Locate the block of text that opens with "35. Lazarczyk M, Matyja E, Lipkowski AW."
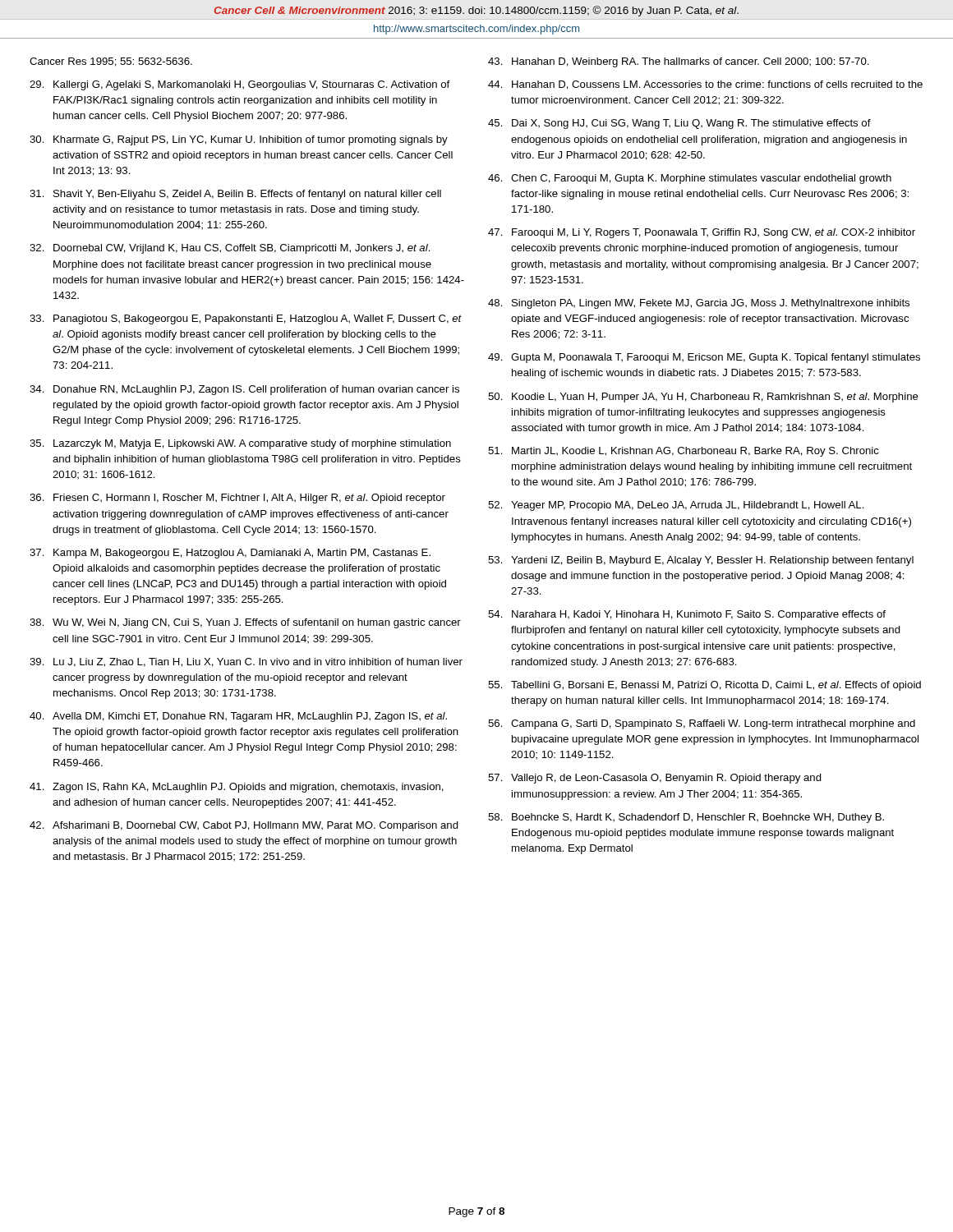 tap(247, 459)
